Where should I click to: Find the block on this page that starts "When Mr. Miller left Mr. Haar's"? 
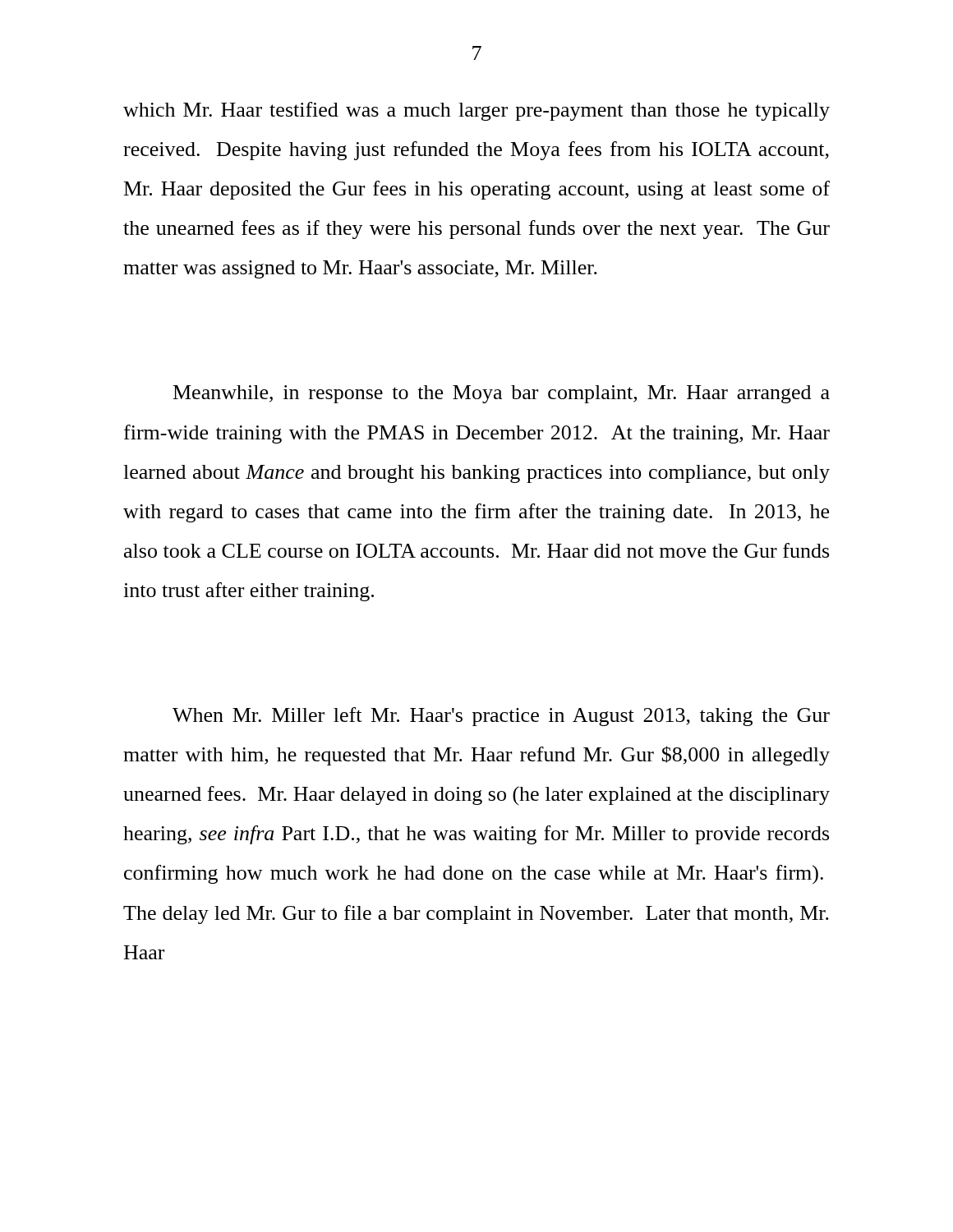point(476,834)
